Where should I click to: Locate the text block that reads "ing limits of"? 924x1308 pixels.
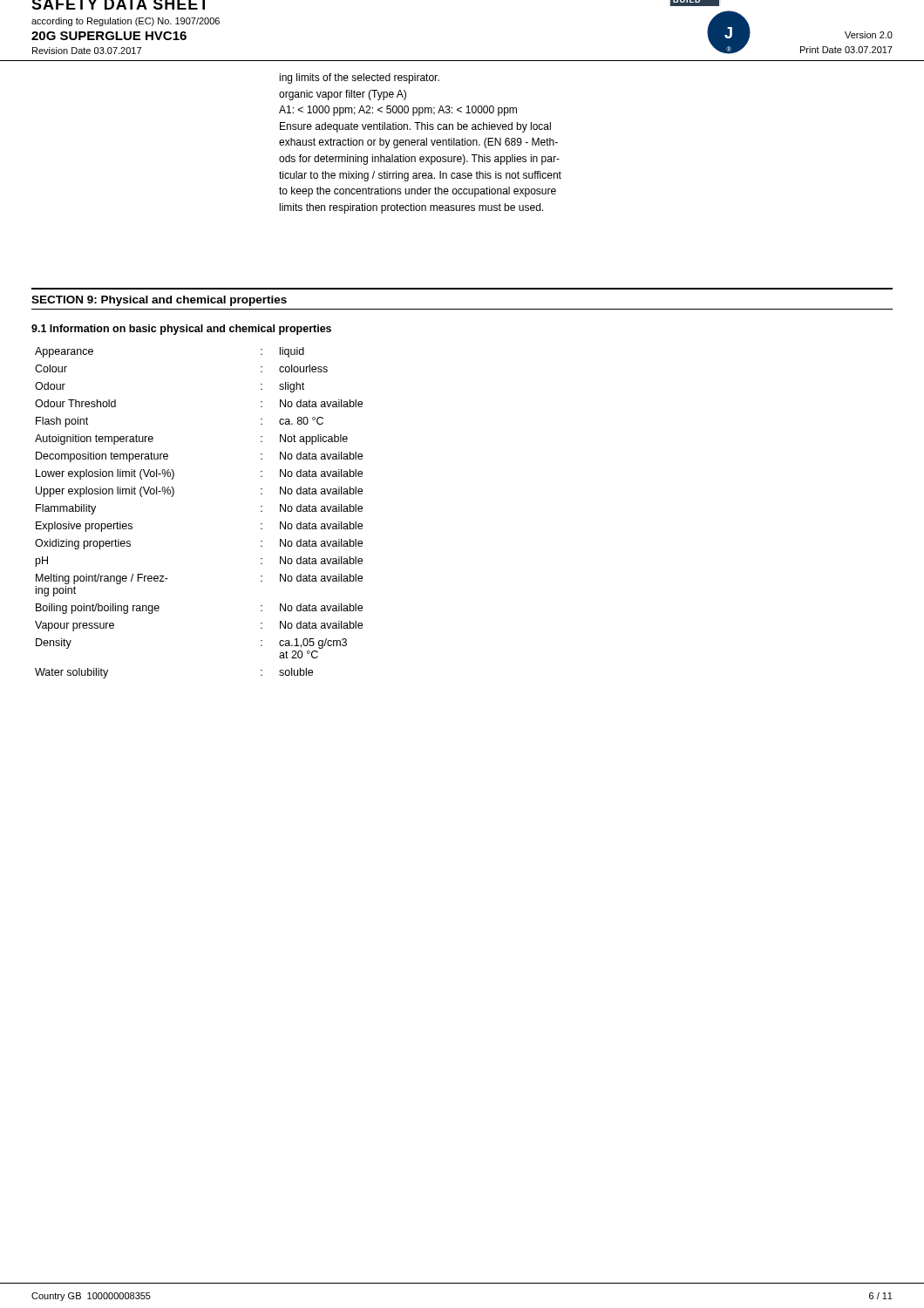(x=420, y=143)
